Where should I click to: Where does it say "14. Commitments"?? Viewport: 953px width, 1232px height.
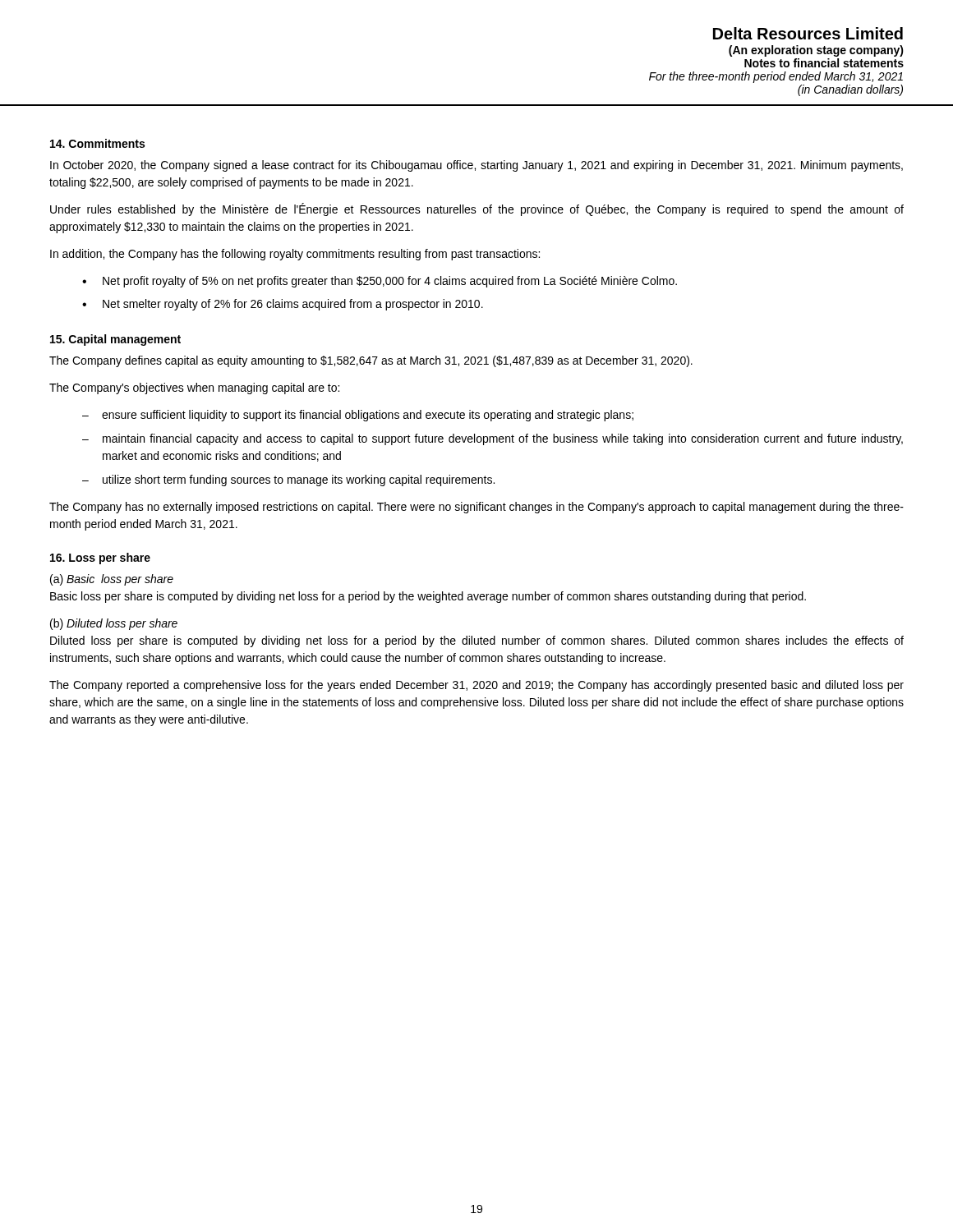click(97, 144)
